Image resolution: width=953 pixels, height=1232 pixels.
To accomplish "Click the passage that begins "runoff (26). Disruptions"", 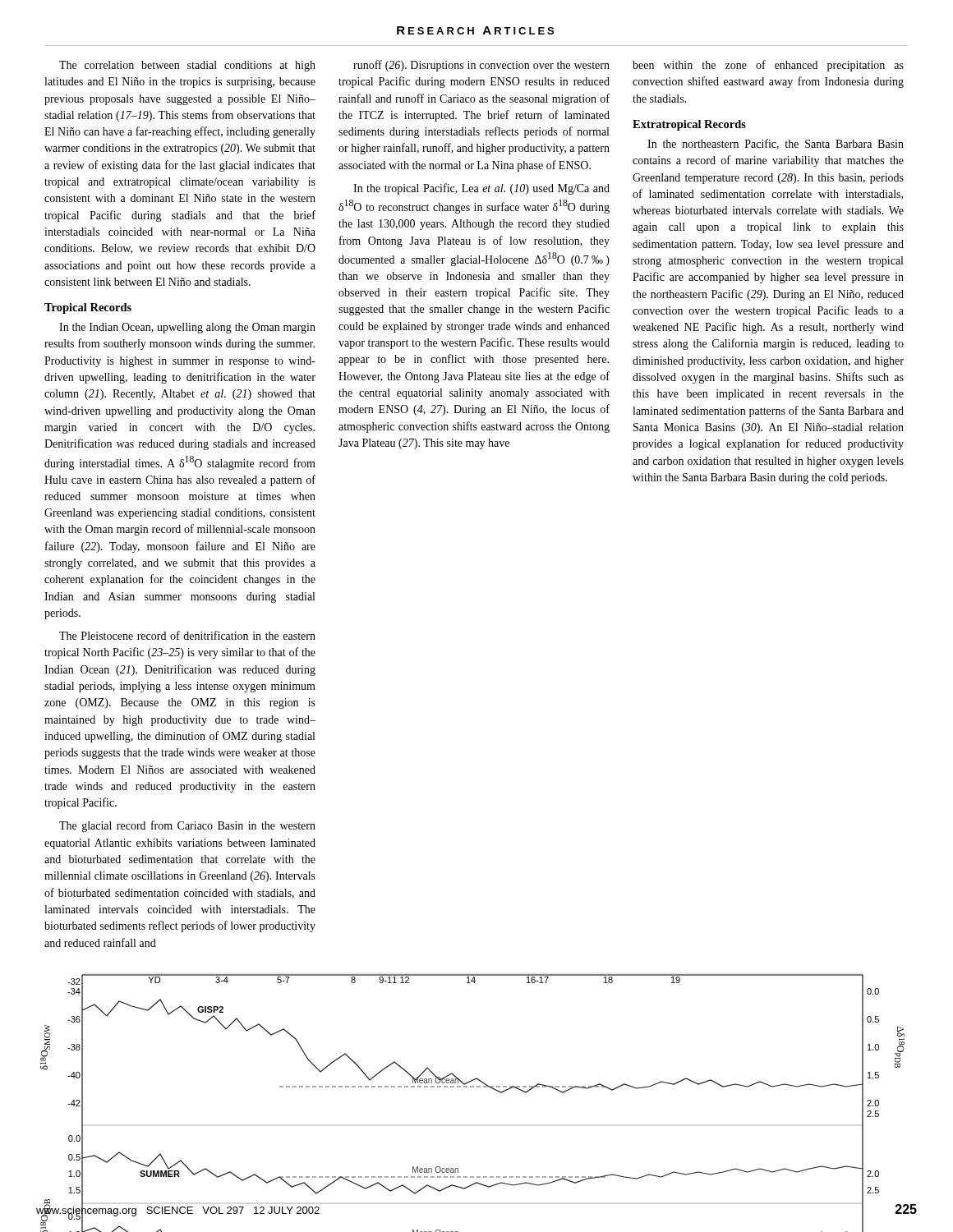I will 474,115.
